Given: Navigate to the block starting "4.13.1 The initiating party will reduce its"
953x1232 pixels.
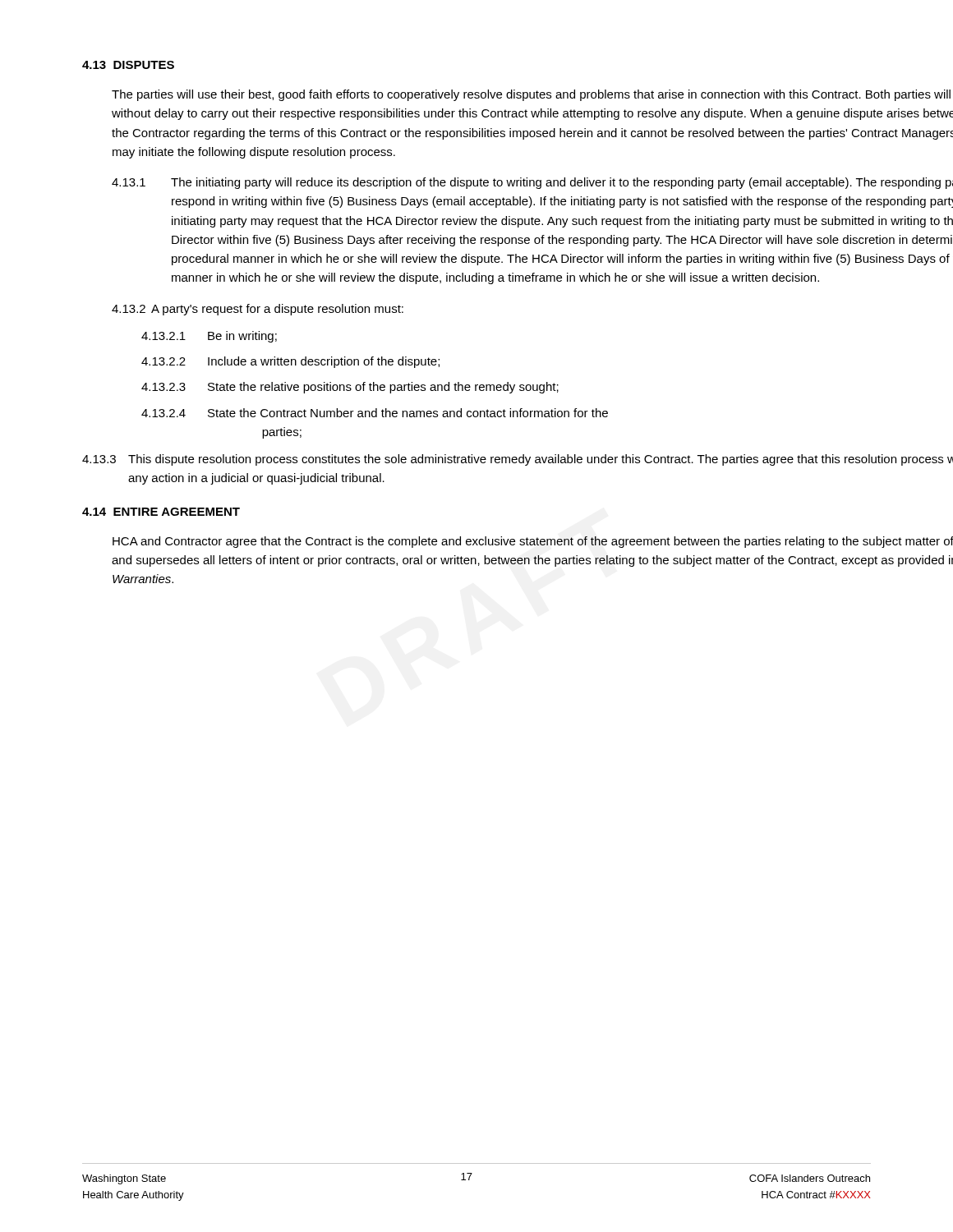Looking at the screenshot, I should click(532, 230).
